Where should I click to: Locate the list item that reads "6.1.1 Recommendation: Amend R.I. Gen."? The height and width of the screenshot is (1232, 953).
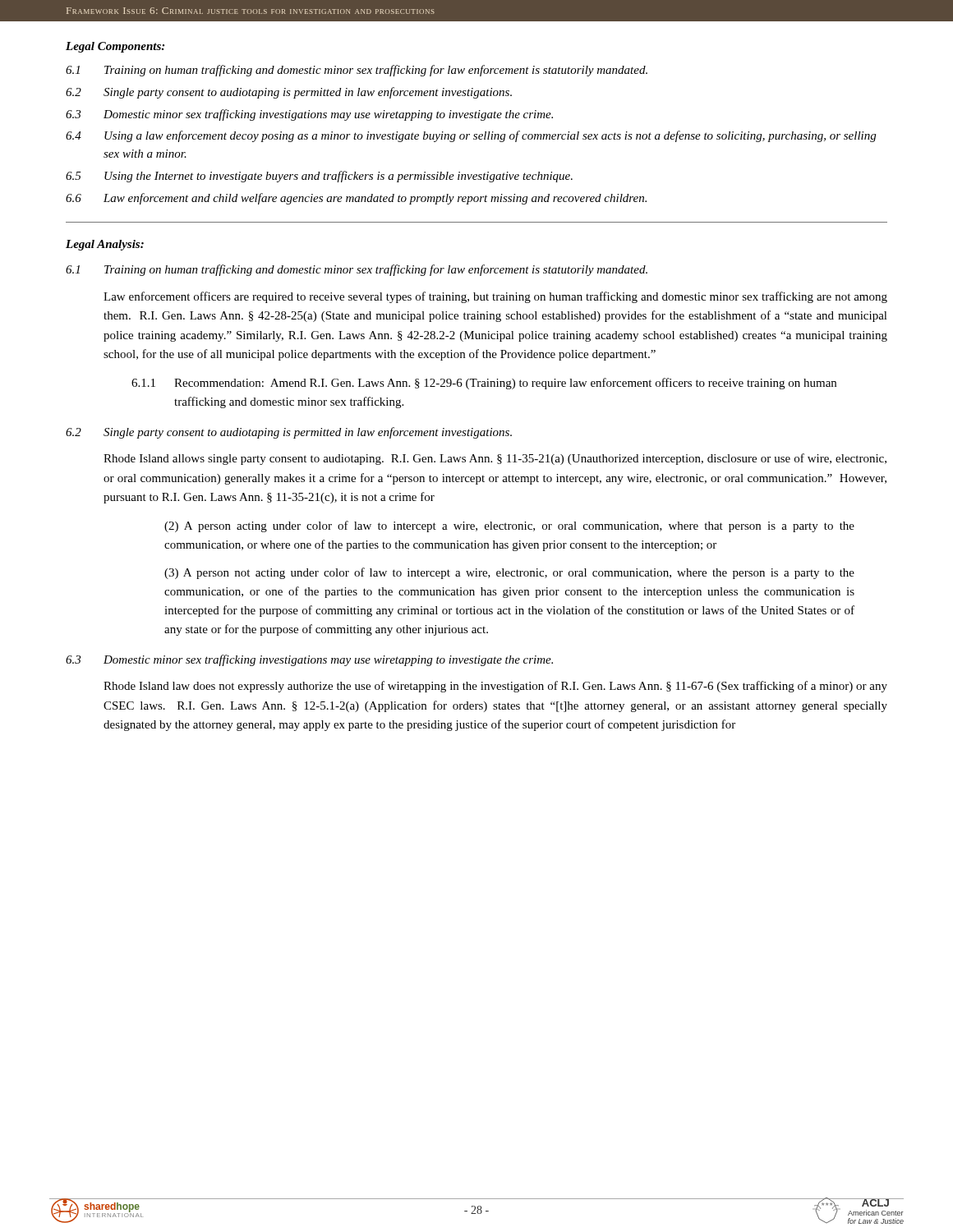tap(509, 393)
